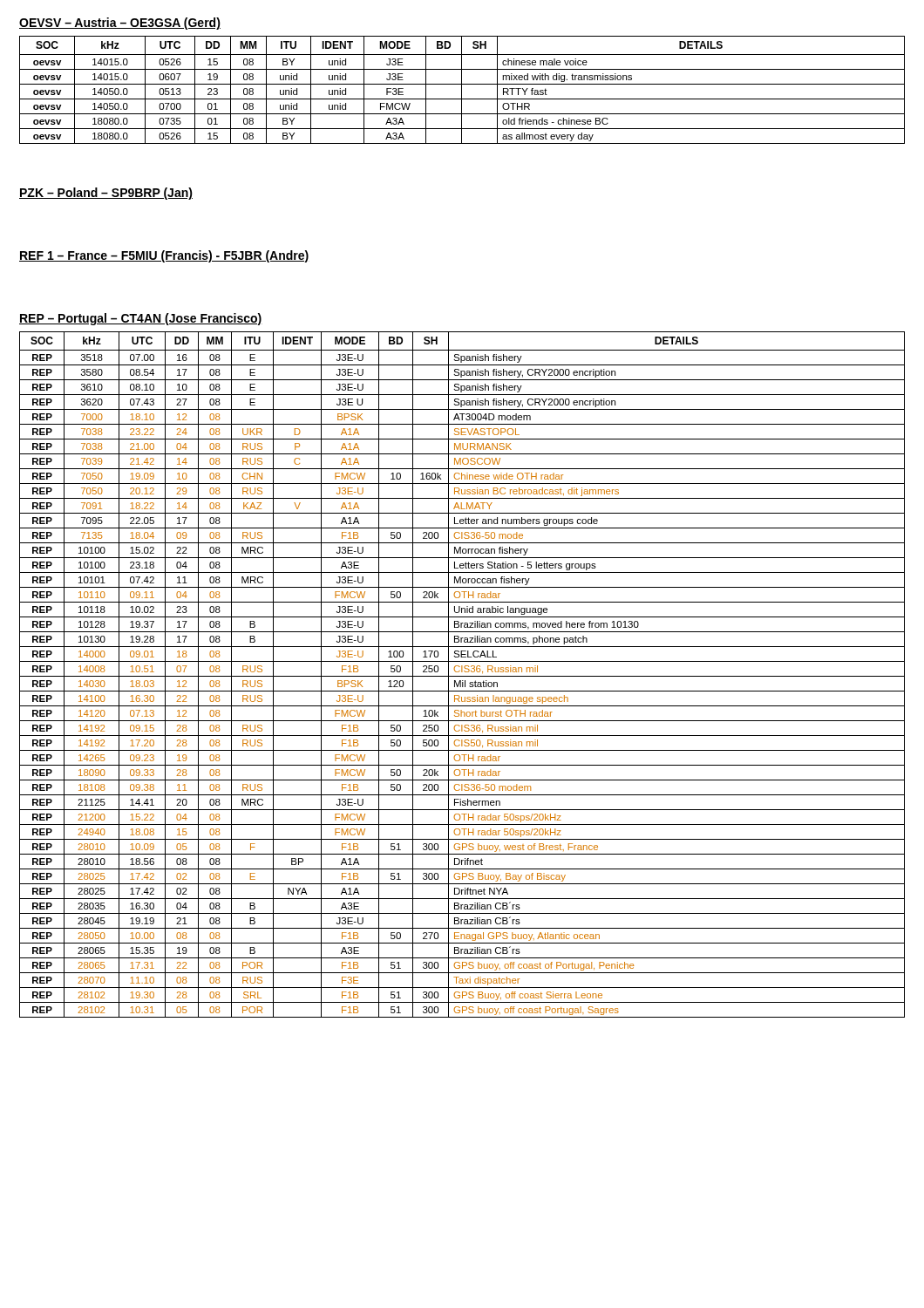Click on the table containing "OTH radar"

click(462, 674)
